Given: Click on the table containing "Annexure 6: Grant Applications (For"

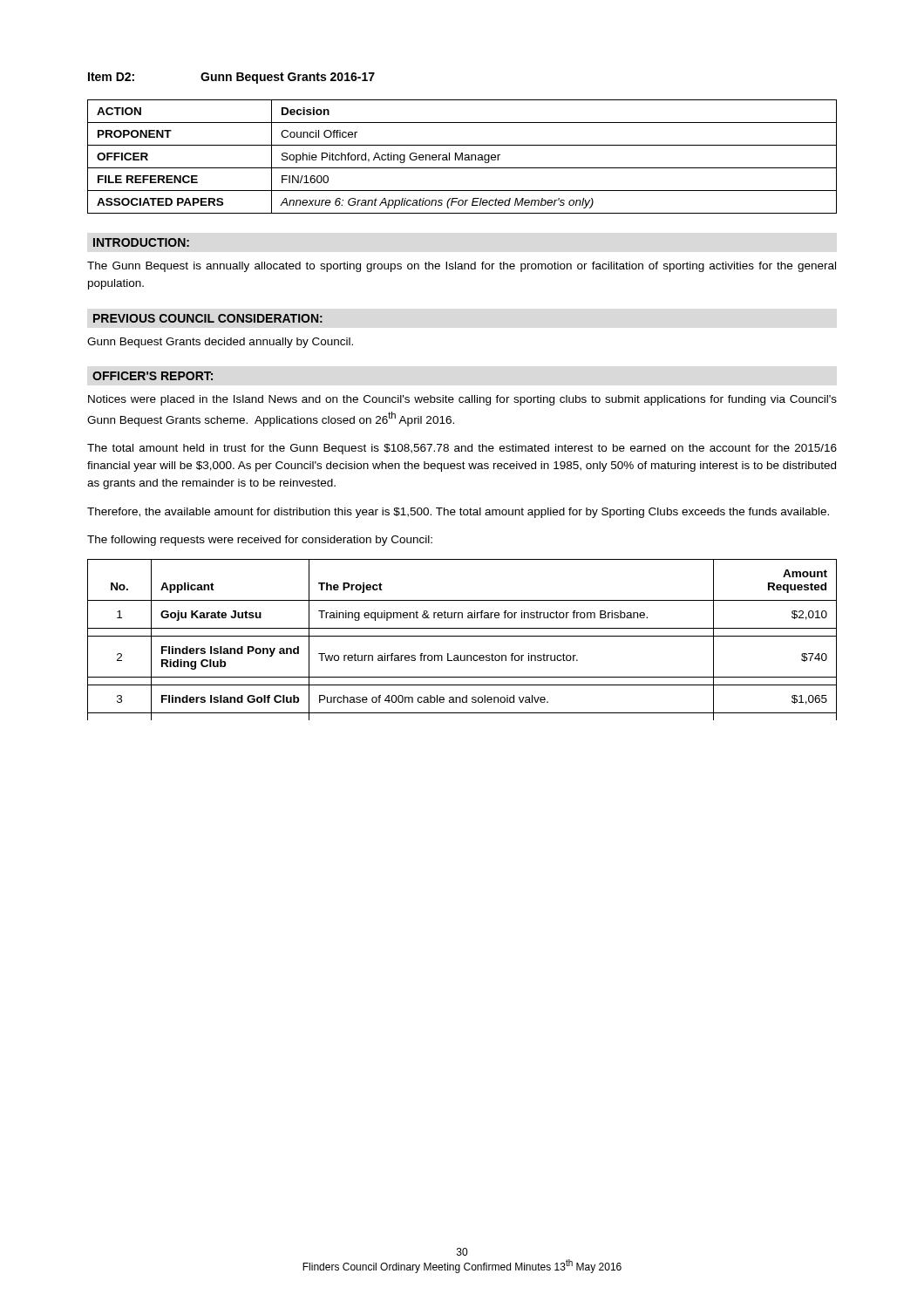Looking at the screenshot, I should (x=462, y=157).
